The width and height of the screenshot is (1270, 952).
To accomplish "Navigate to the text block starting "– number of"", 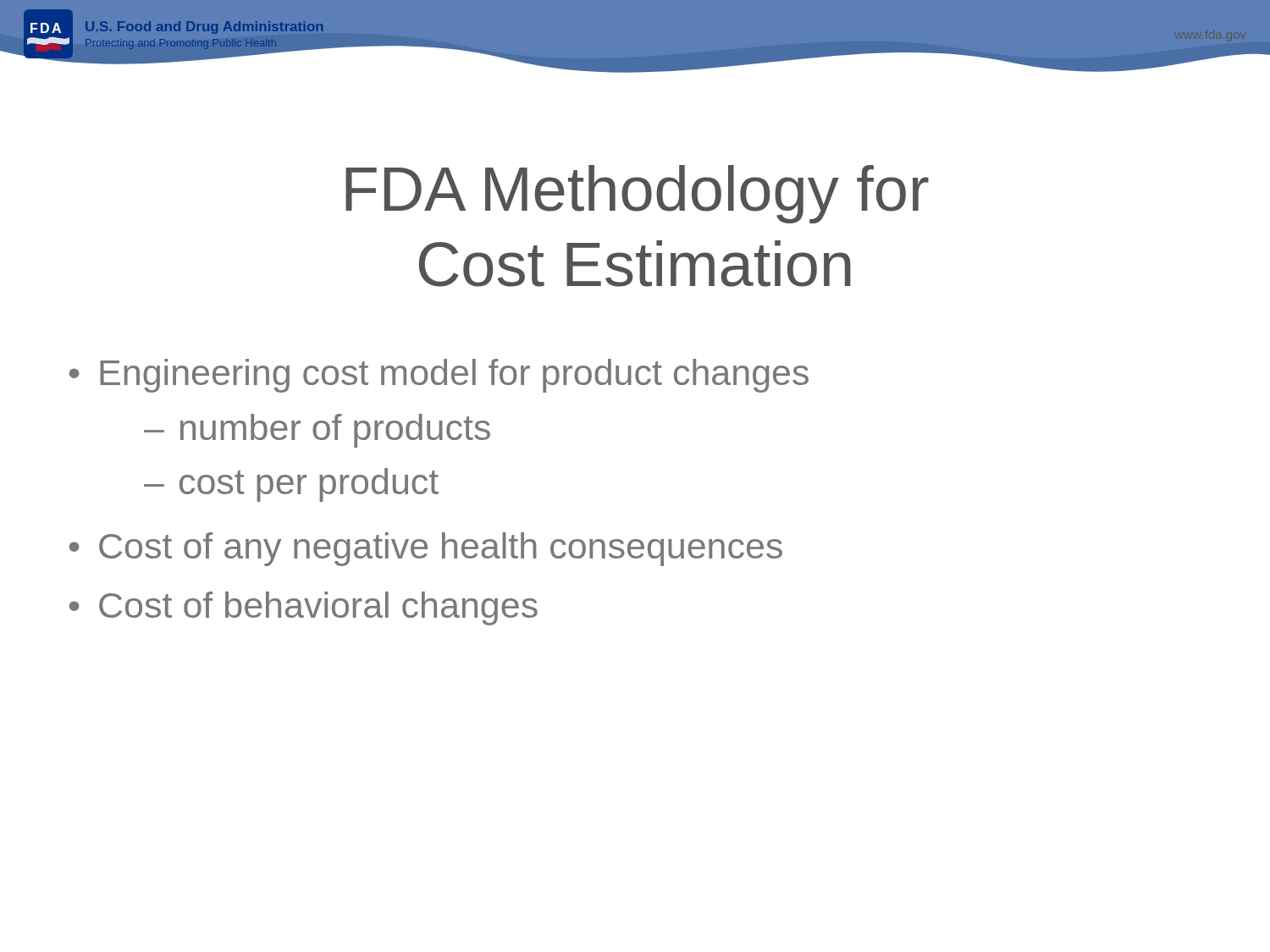I will pyautogui.click(x=318, y=429).
